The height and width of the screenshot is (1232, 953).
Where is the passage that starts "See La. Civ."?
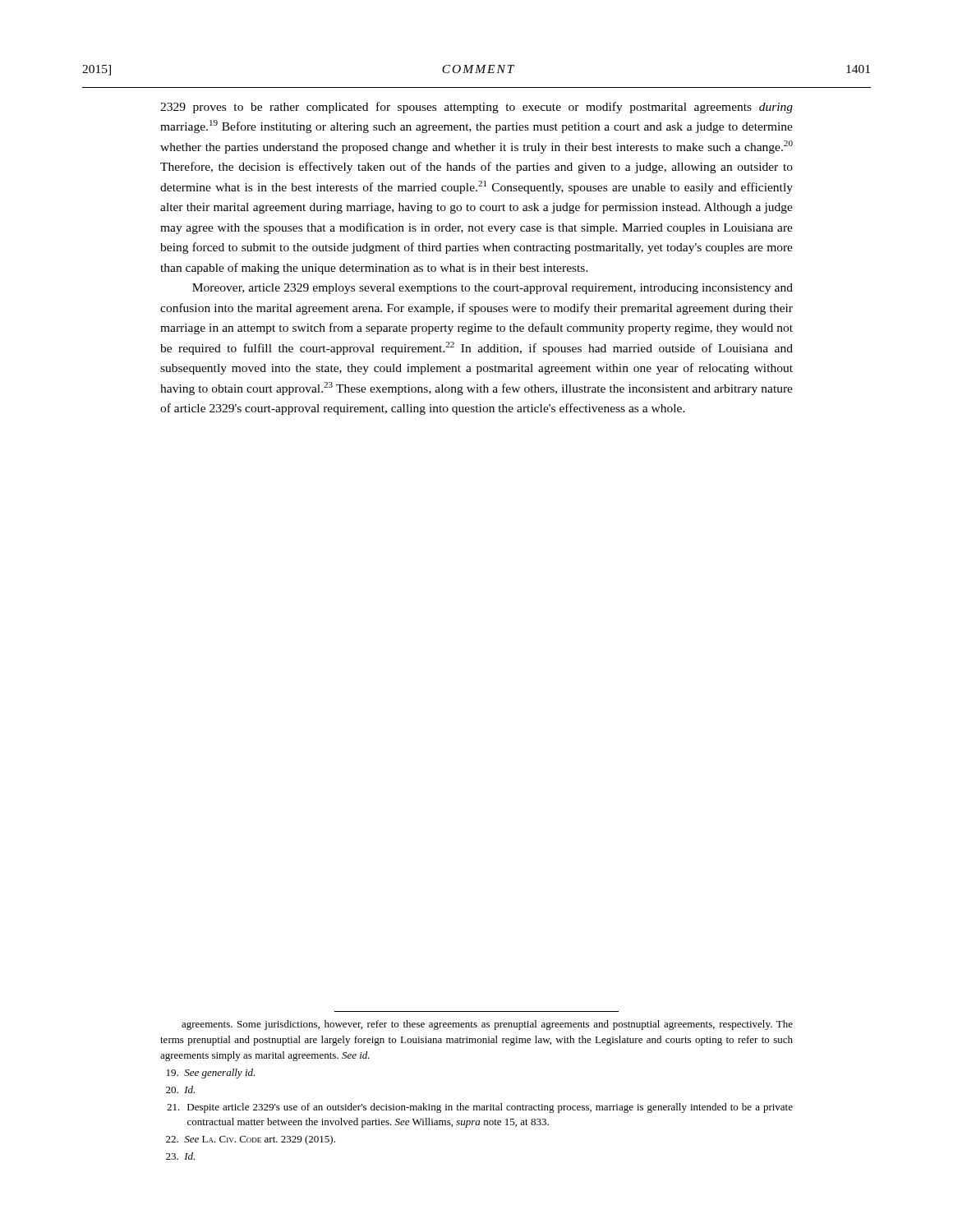tap(248, 1139)
